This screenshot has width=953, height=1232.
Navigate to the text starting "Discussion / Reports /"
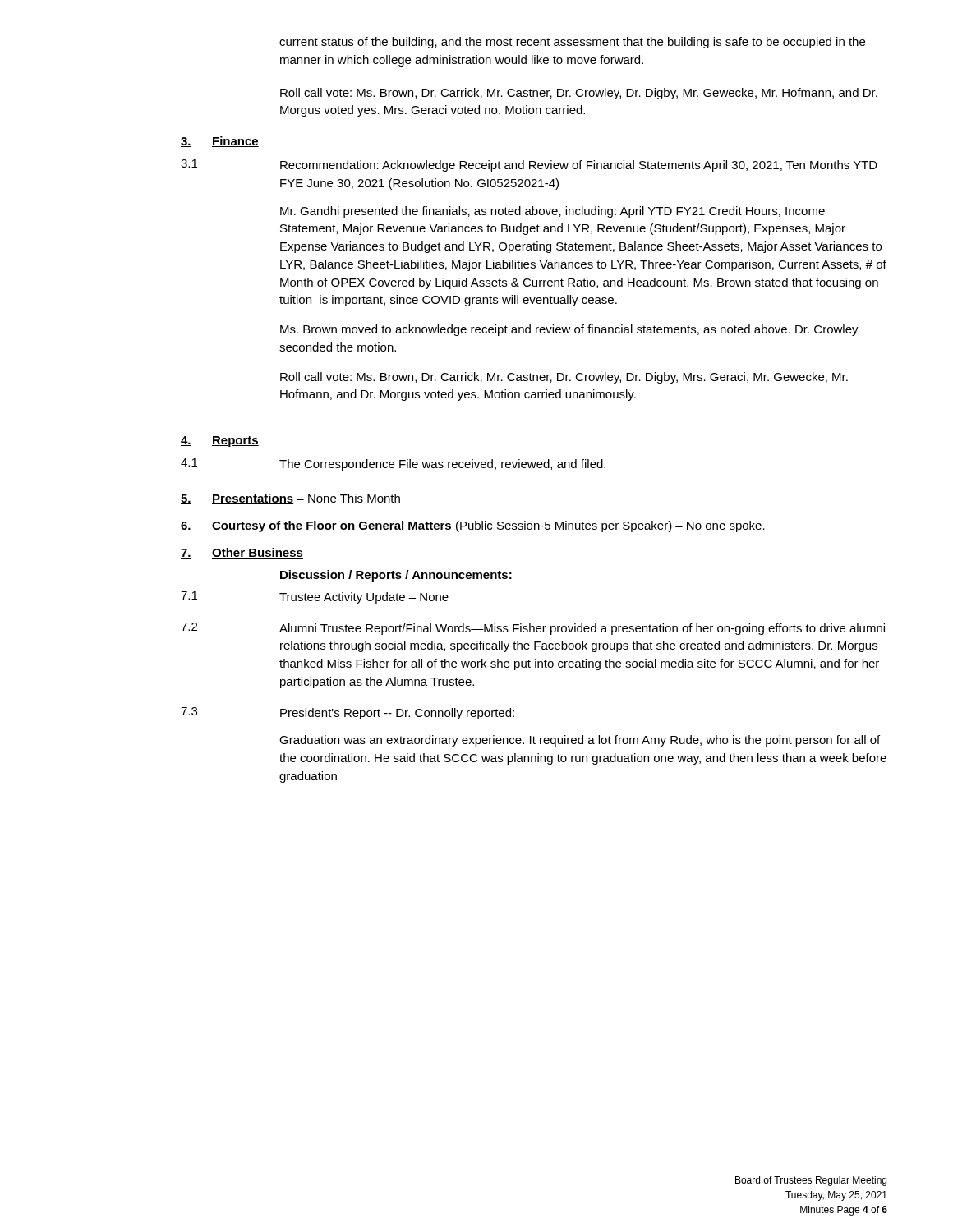point(396,574)
